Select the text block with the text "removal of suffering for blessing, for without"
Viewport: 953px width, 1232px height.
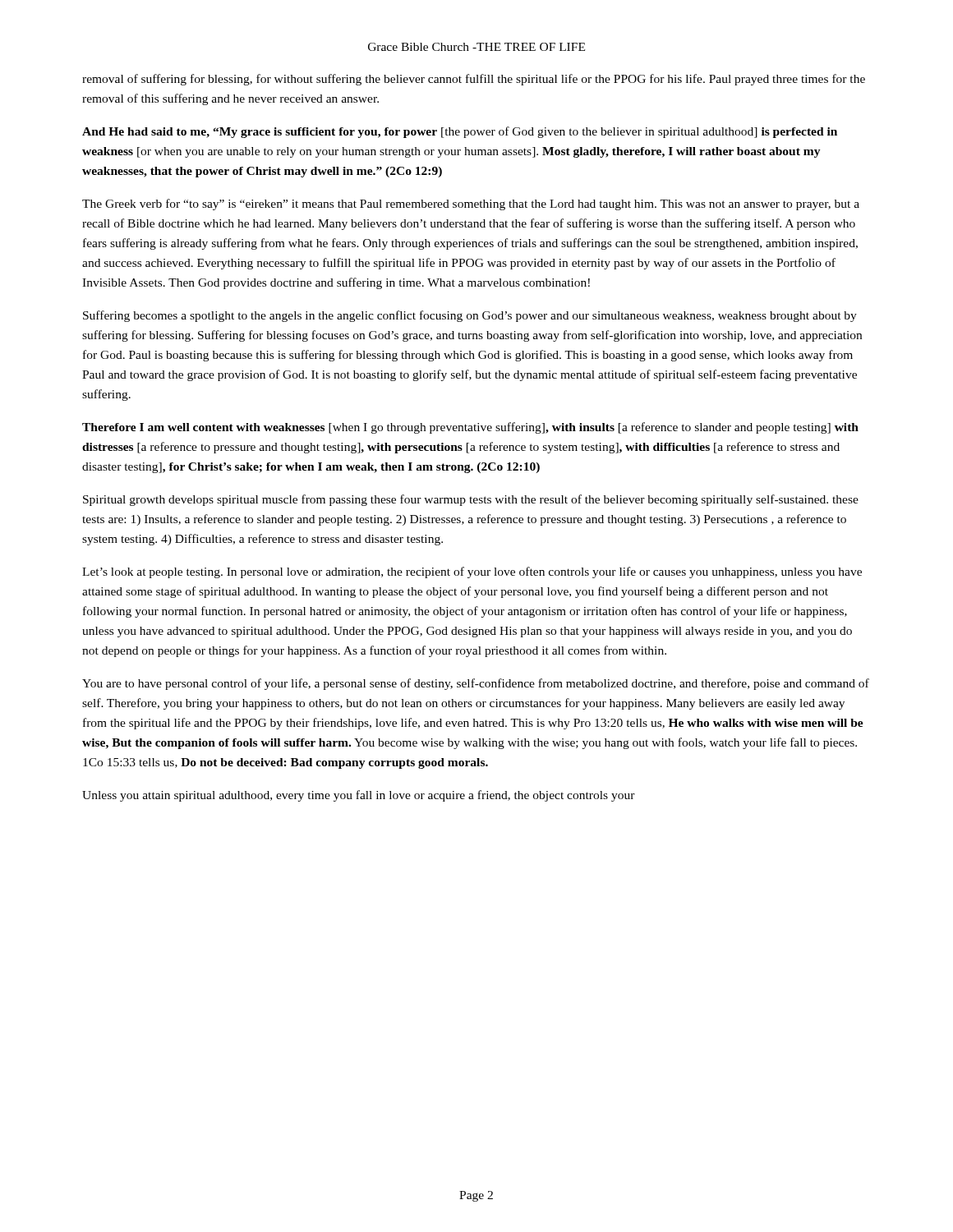pyautogui.click(x=474, y=88)
